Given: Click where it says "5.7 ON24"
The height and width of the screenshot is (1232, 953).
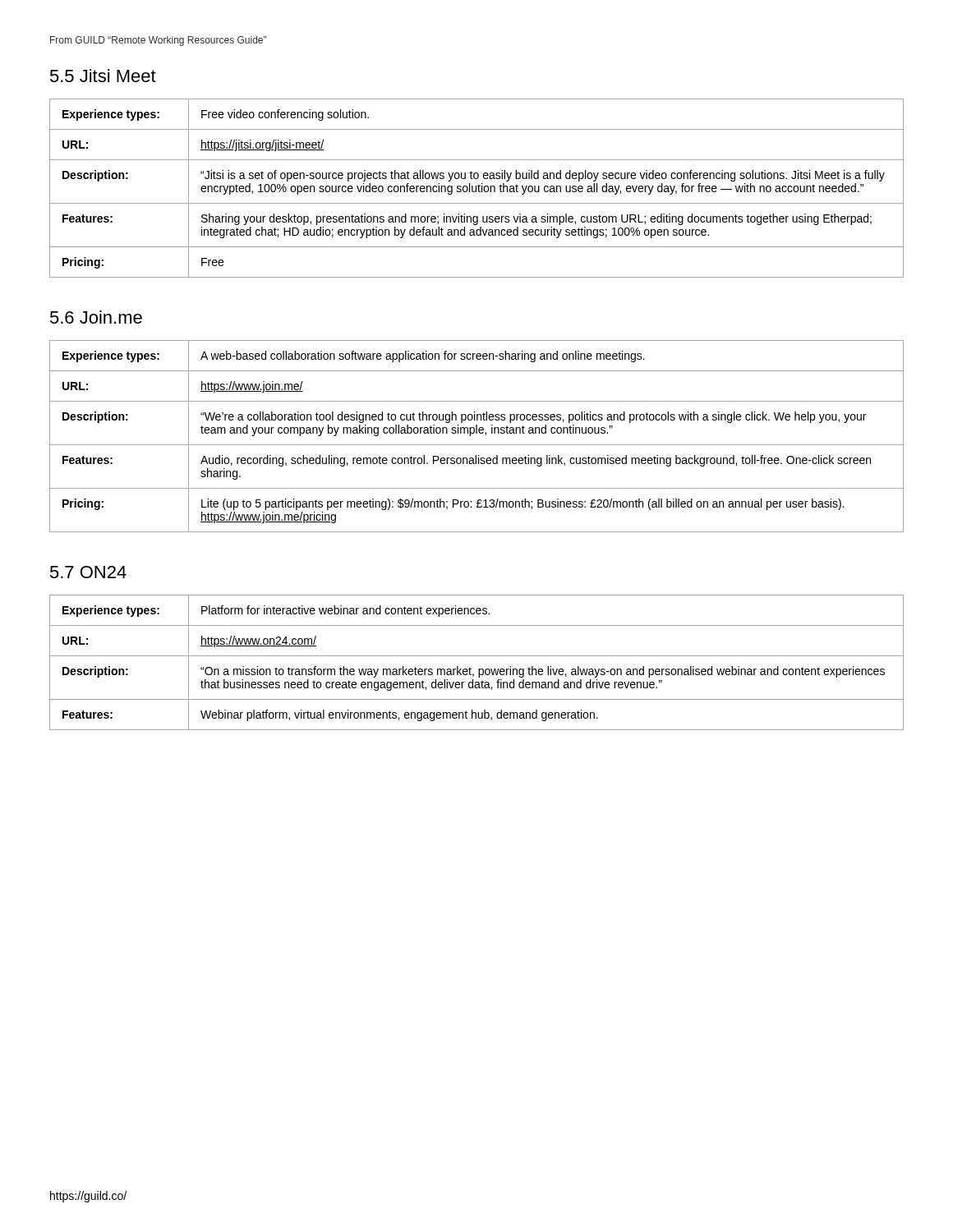Looking at the screenshot, I should point(88,572).
